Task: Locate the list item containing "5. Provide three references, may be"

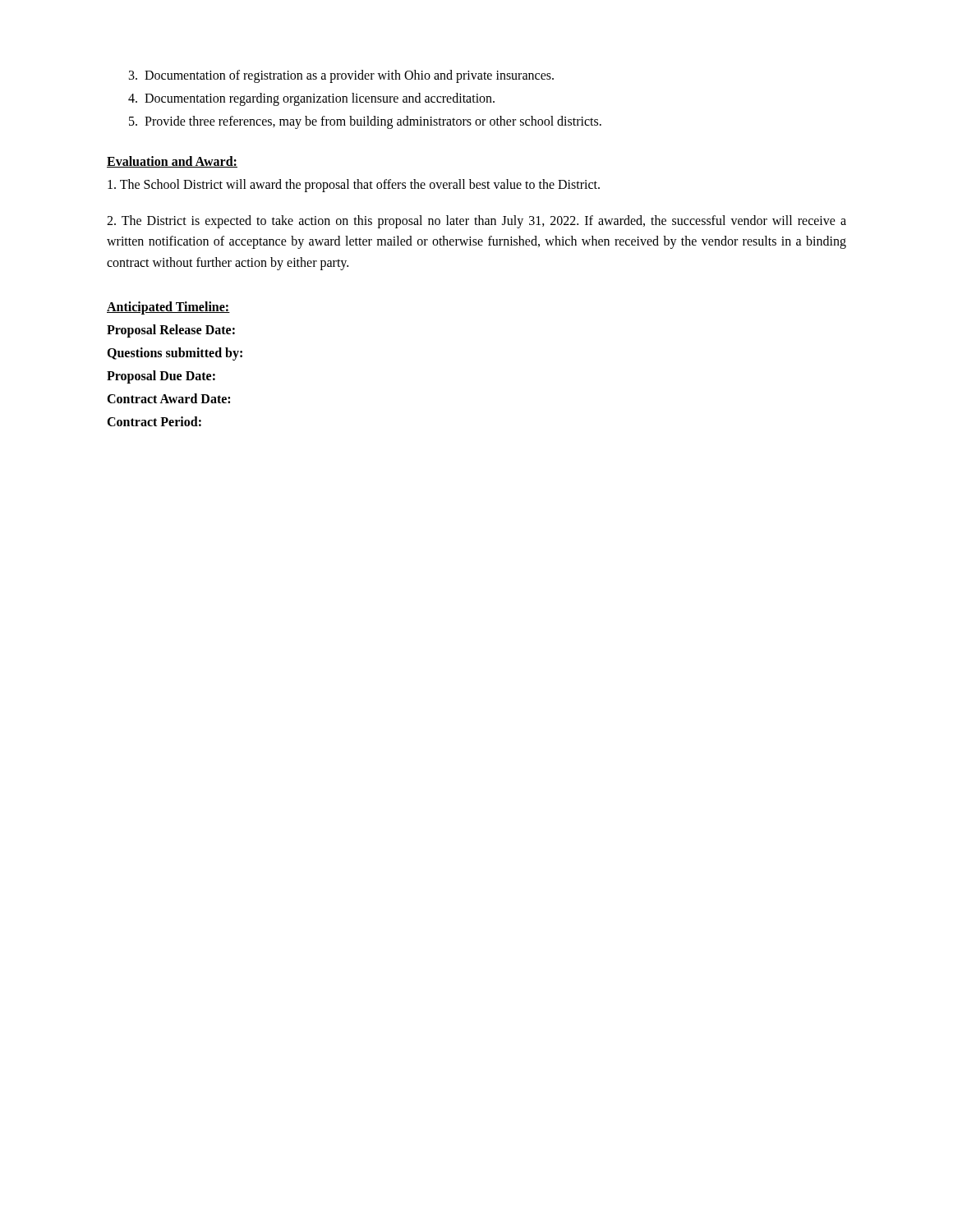Action: coord(354,122)
